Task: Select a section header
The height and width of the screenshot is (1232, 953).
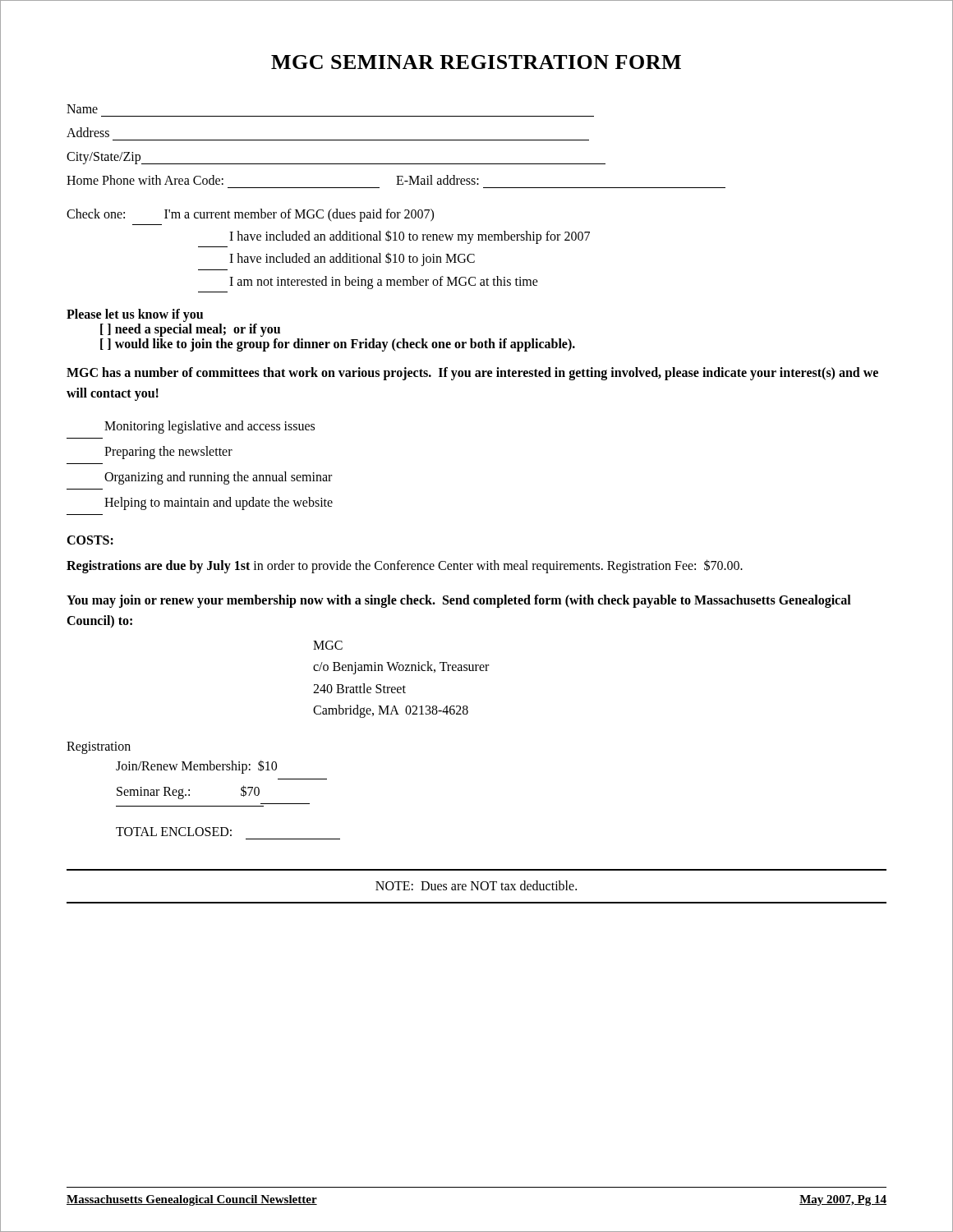Action: pos(476,540)
